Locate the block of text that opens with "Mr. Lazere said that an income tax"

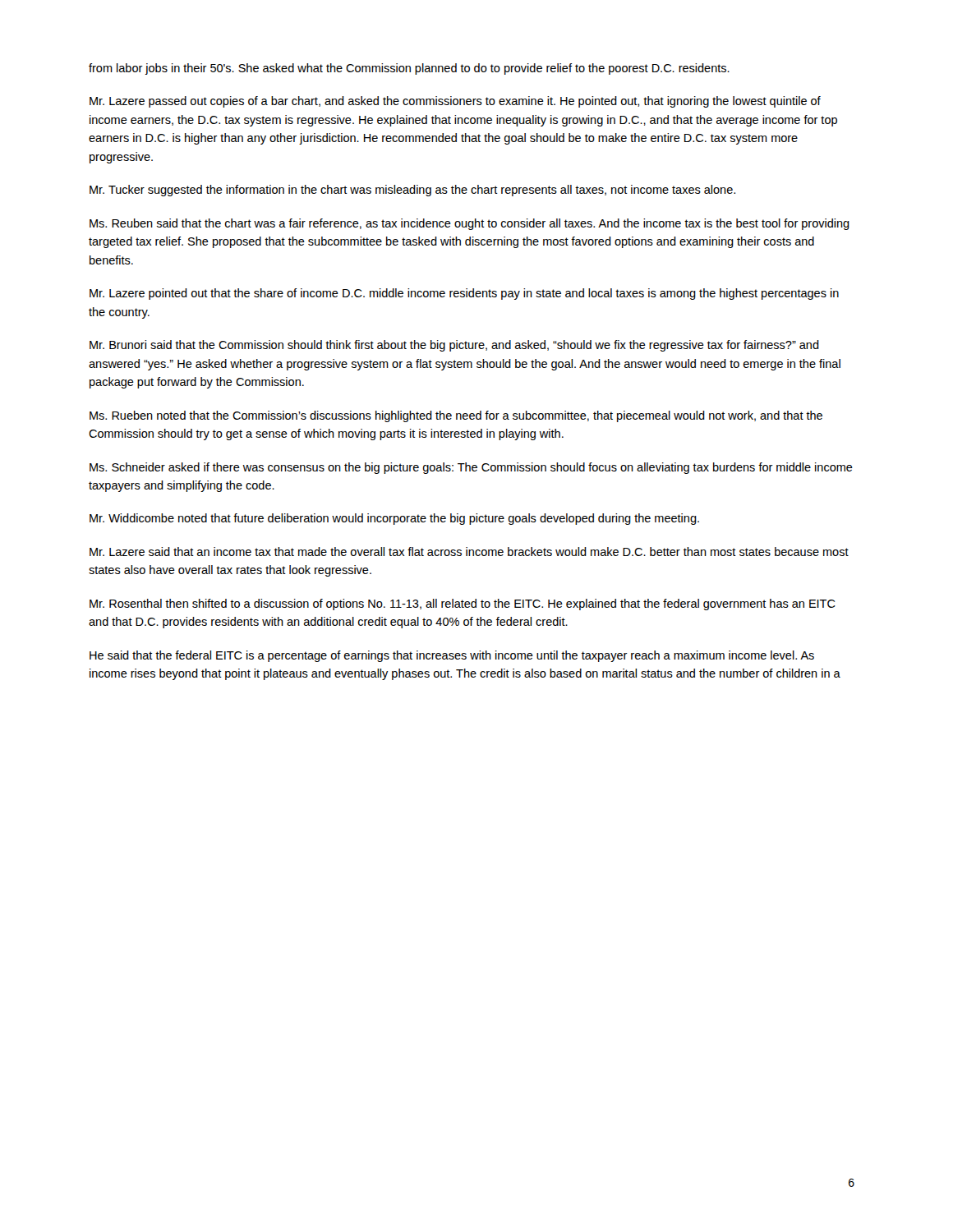click(468, 561)
